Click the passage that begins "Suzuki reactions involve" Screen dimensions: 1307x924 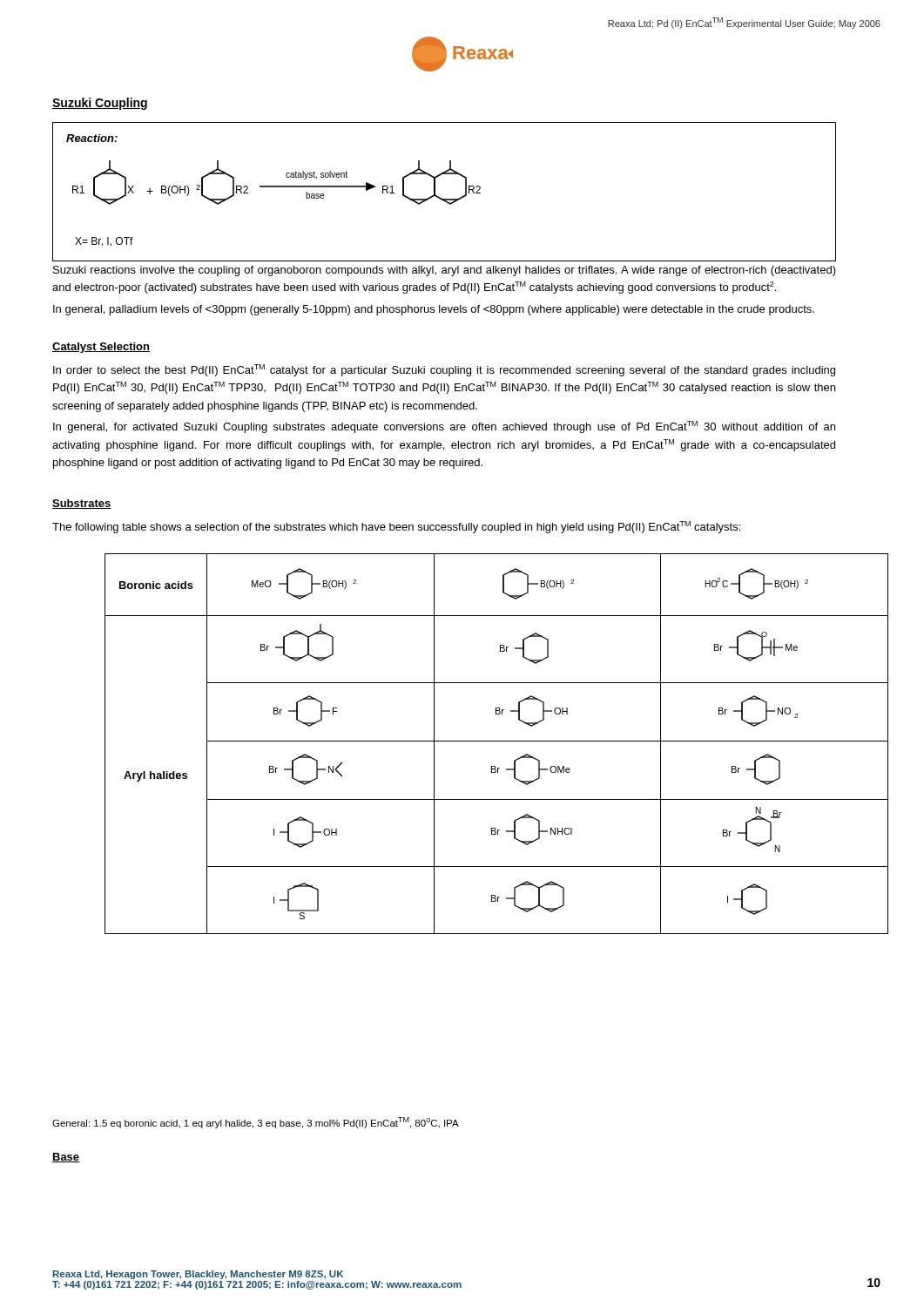[444, 290]
